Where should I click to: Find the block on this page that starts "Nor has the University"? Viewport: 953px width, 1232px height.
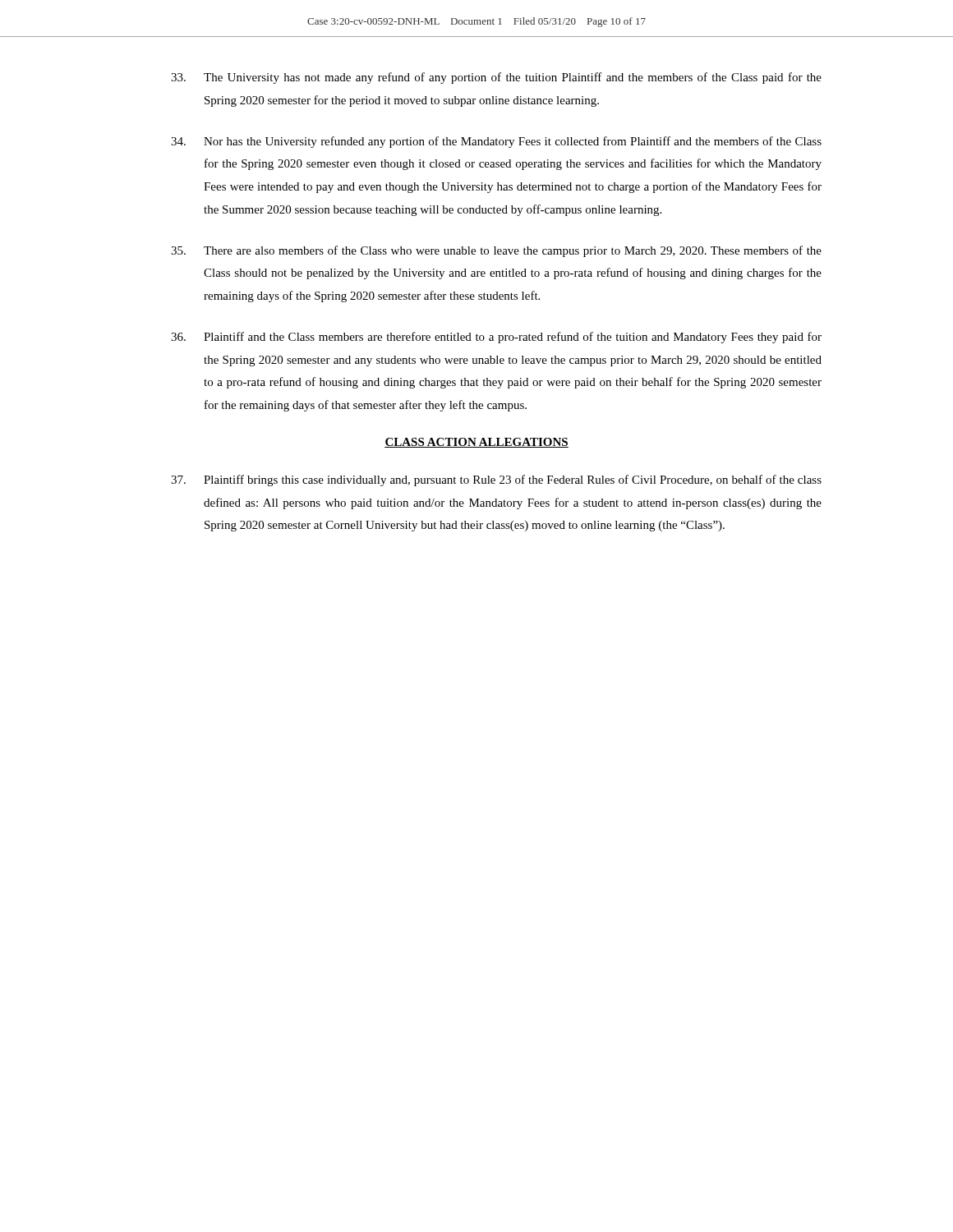476,176
